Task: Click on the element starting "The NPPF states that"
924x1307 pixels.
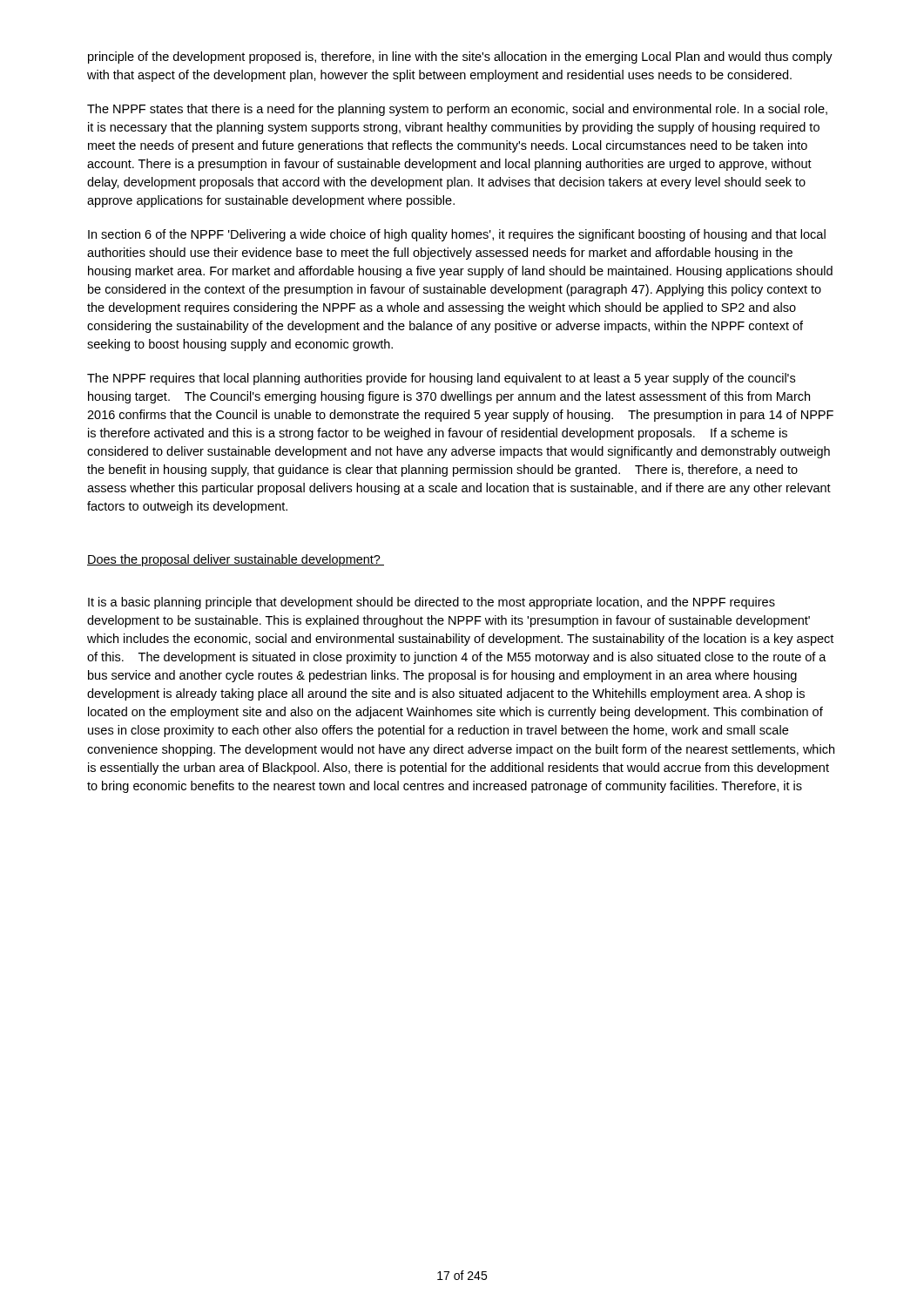Action: (x=458, y=155)
